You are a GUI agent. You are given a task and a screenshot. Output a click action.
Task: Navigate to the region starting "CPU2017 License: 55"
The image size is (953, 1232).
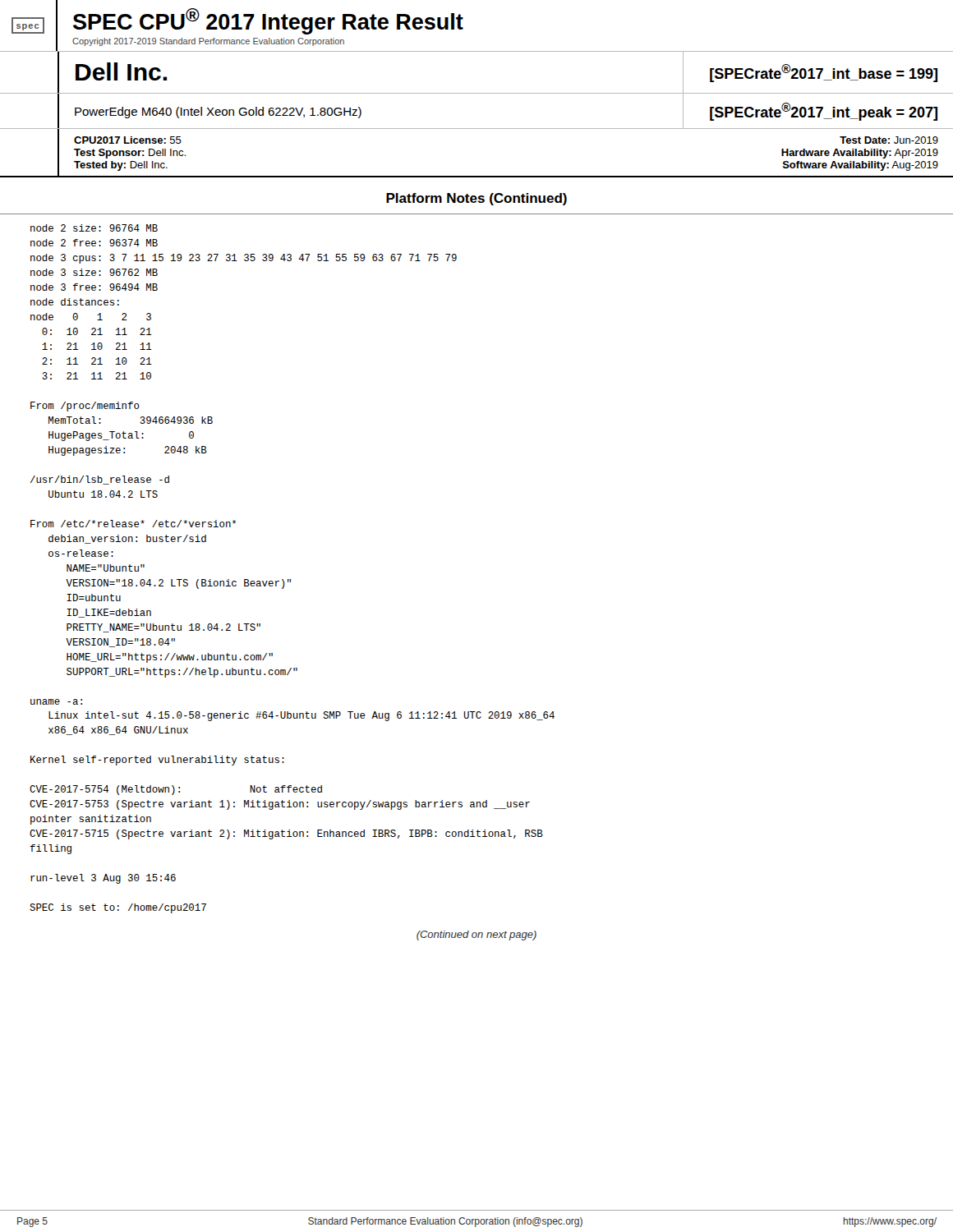(x=128, y=140)
